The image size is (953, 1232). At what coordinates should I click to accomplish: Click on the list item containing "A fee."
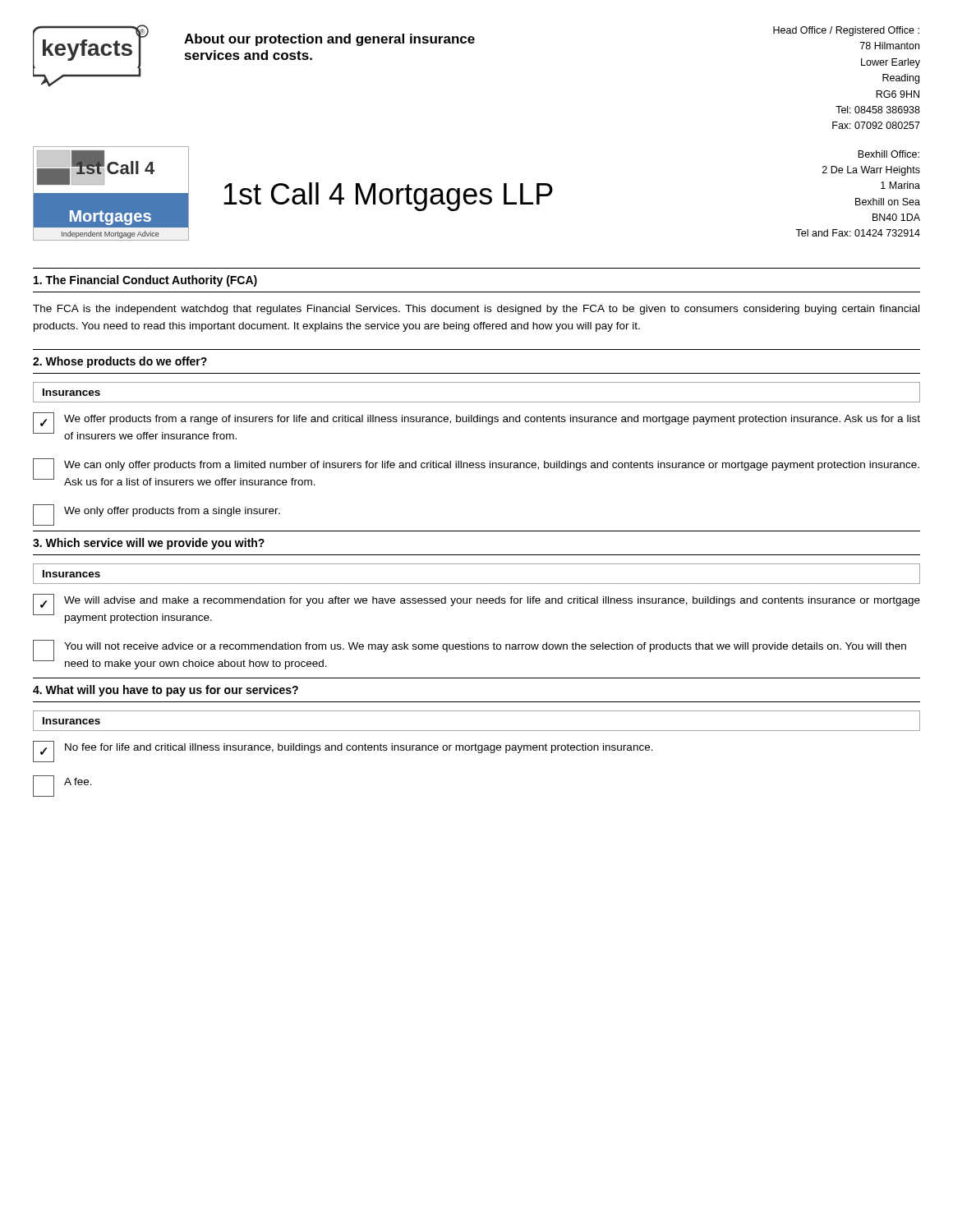click(78, 781)
